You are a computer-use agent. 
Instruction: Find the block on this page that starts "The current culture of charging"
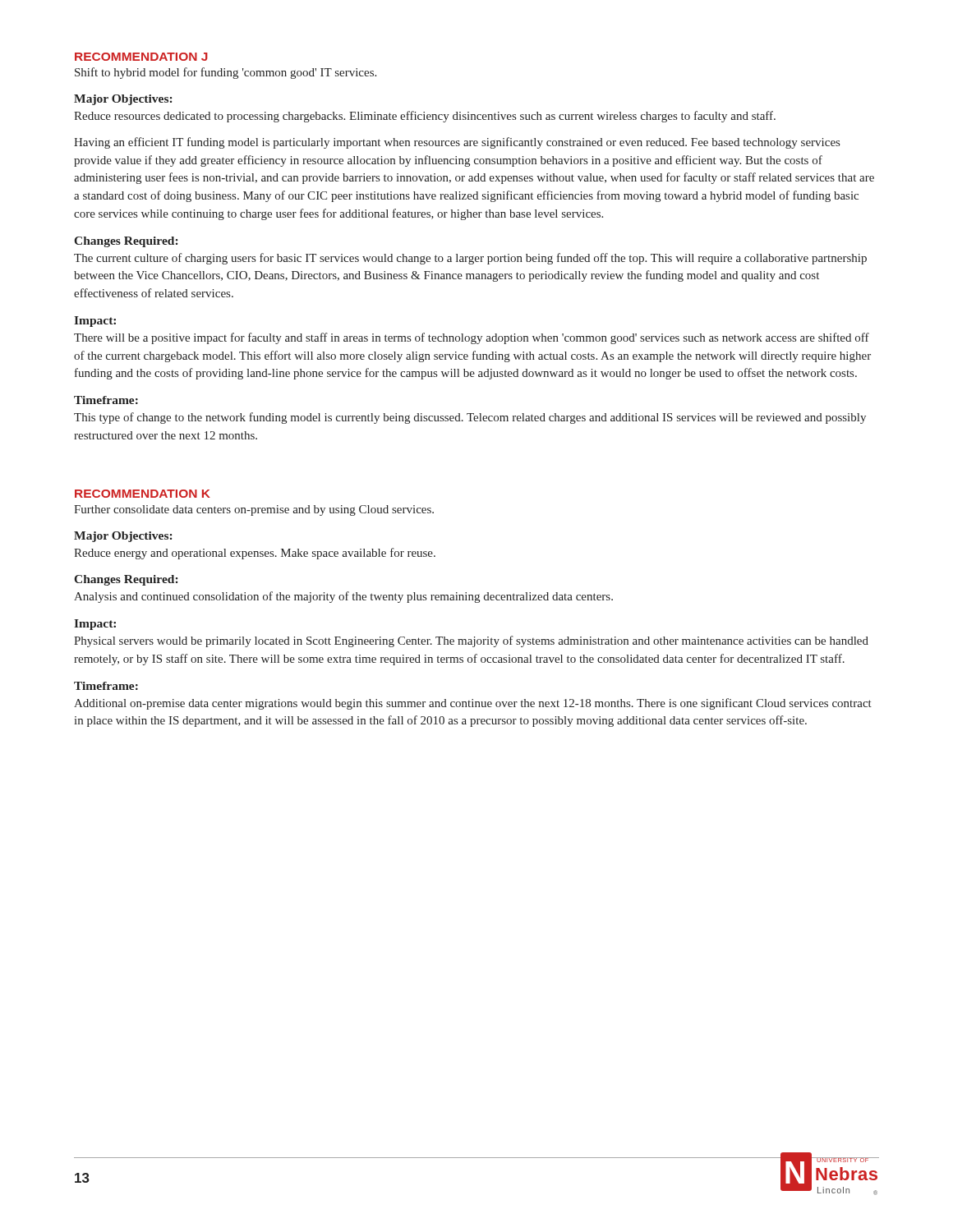pos(470,275)
